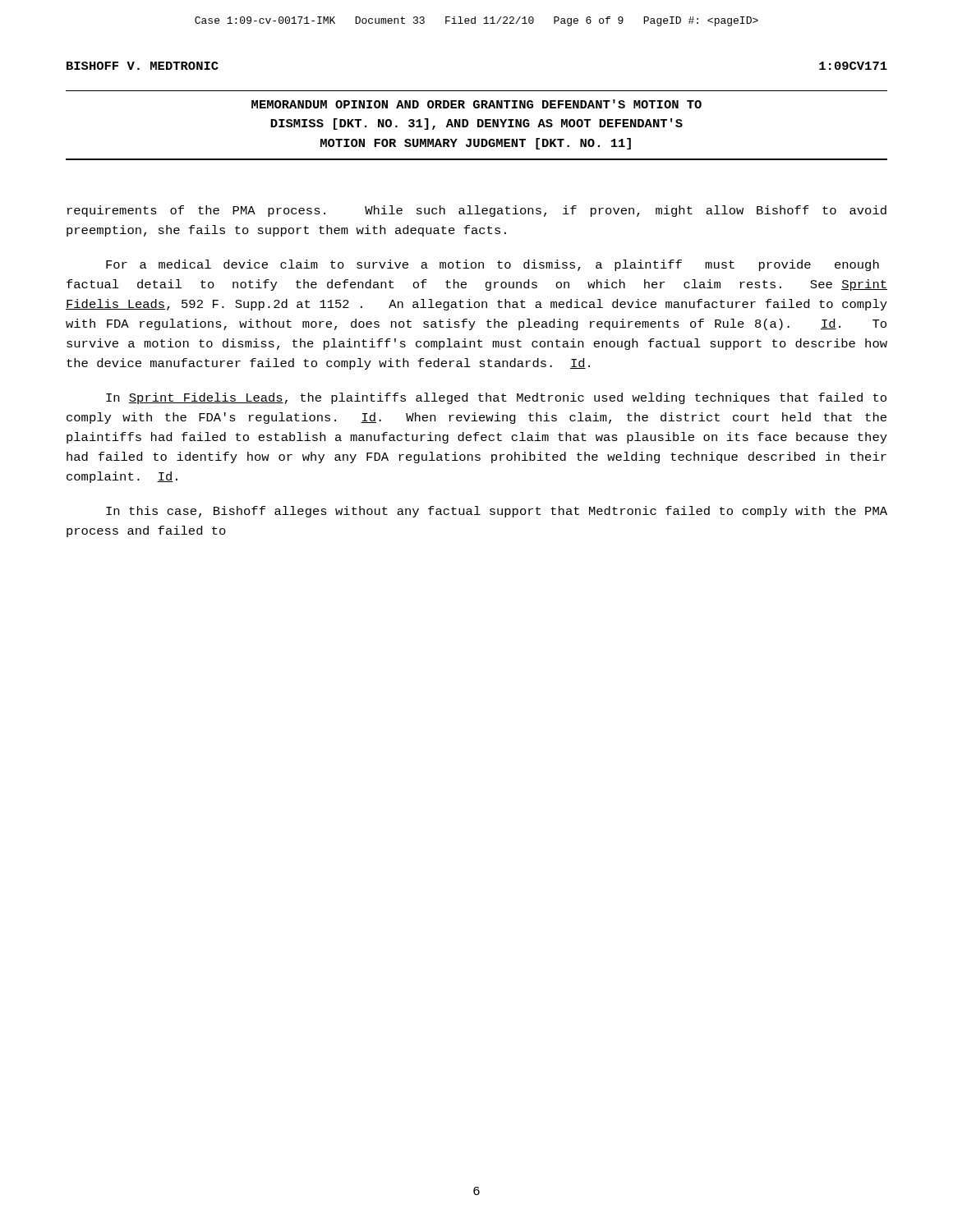Locate the passage starting "In Sprint Fidelis Leads, the plaintiffs"
The height and width of the screenshot is (1232, 953).
476,438
